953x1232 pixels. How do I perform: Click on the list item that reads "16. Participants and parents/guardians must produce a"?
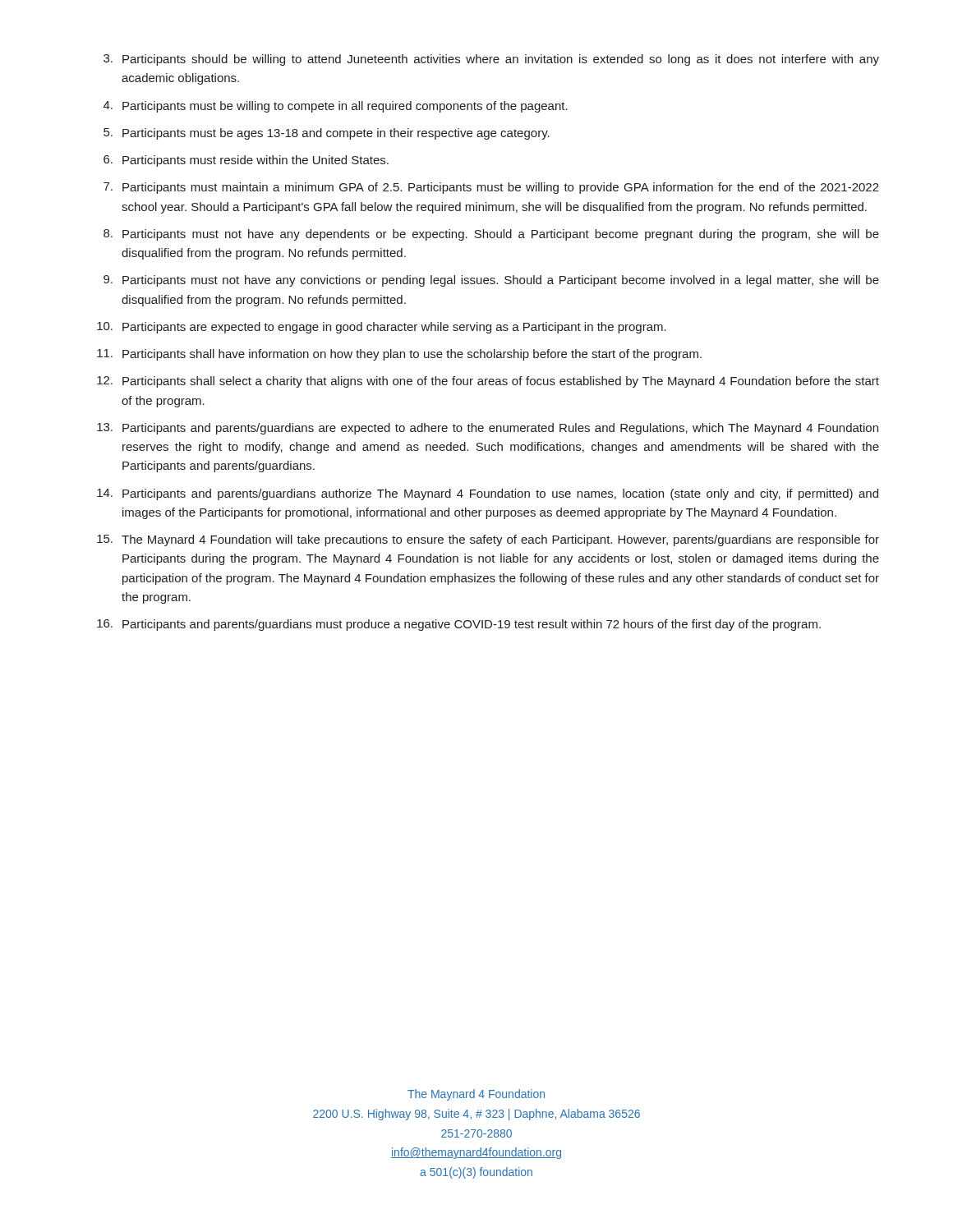coord(476,624)
